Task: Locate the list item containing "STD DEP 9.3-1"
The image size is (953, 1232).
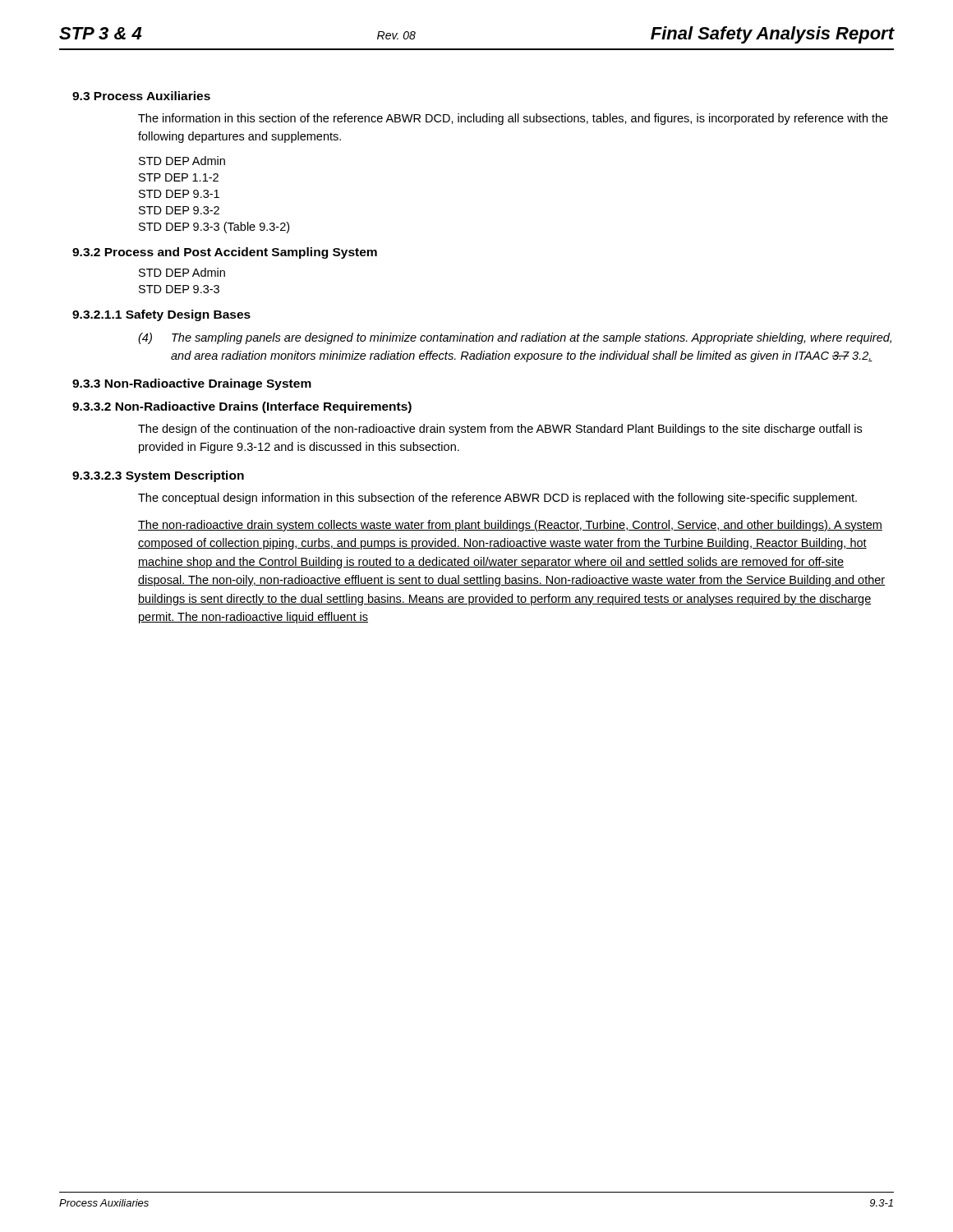Action: pyautogui.click(x=179, y=193)
